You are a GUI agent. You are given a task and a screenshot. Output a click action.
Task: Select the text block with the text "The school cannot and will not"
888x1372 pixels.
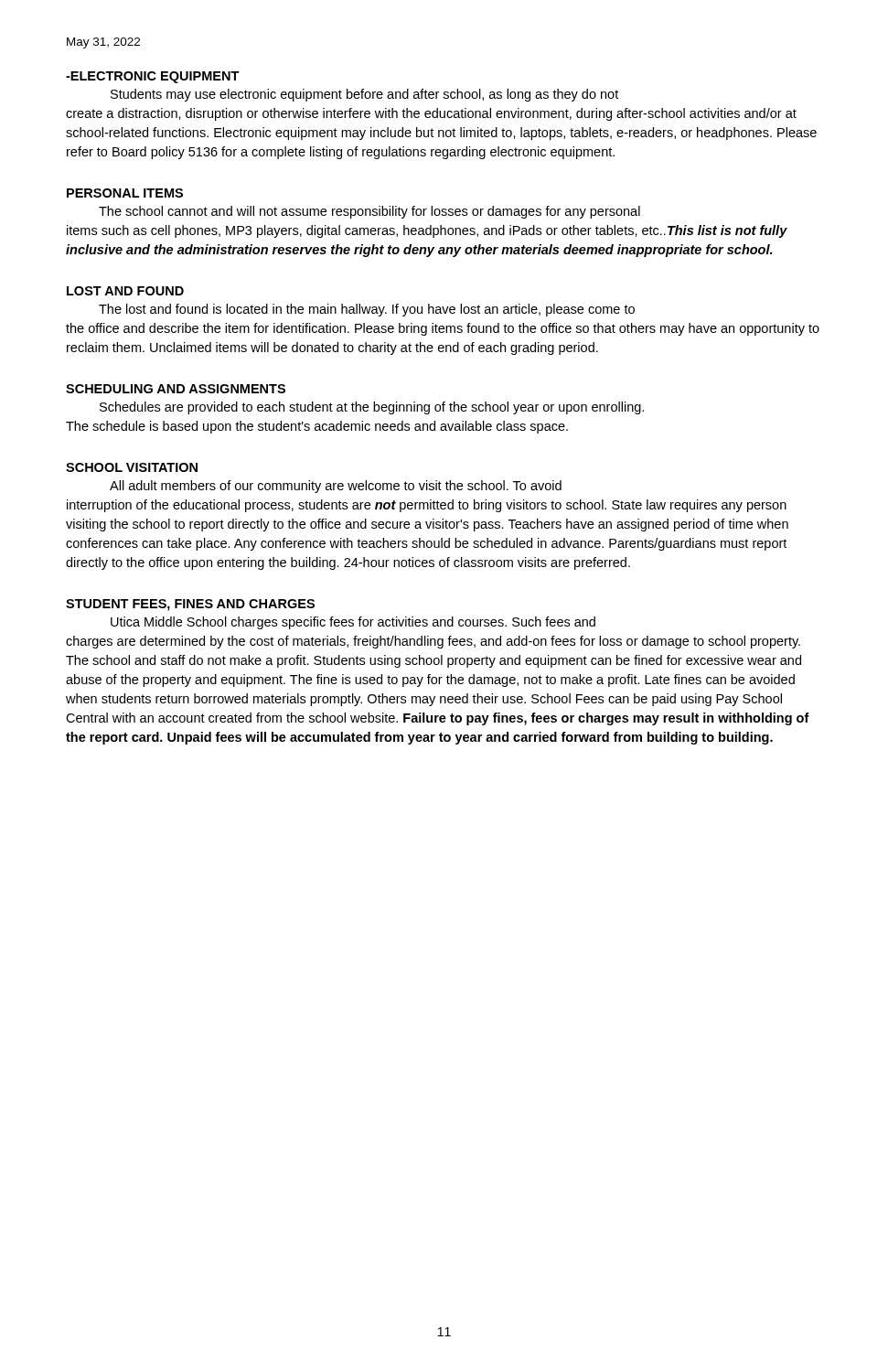pos(444,231)
